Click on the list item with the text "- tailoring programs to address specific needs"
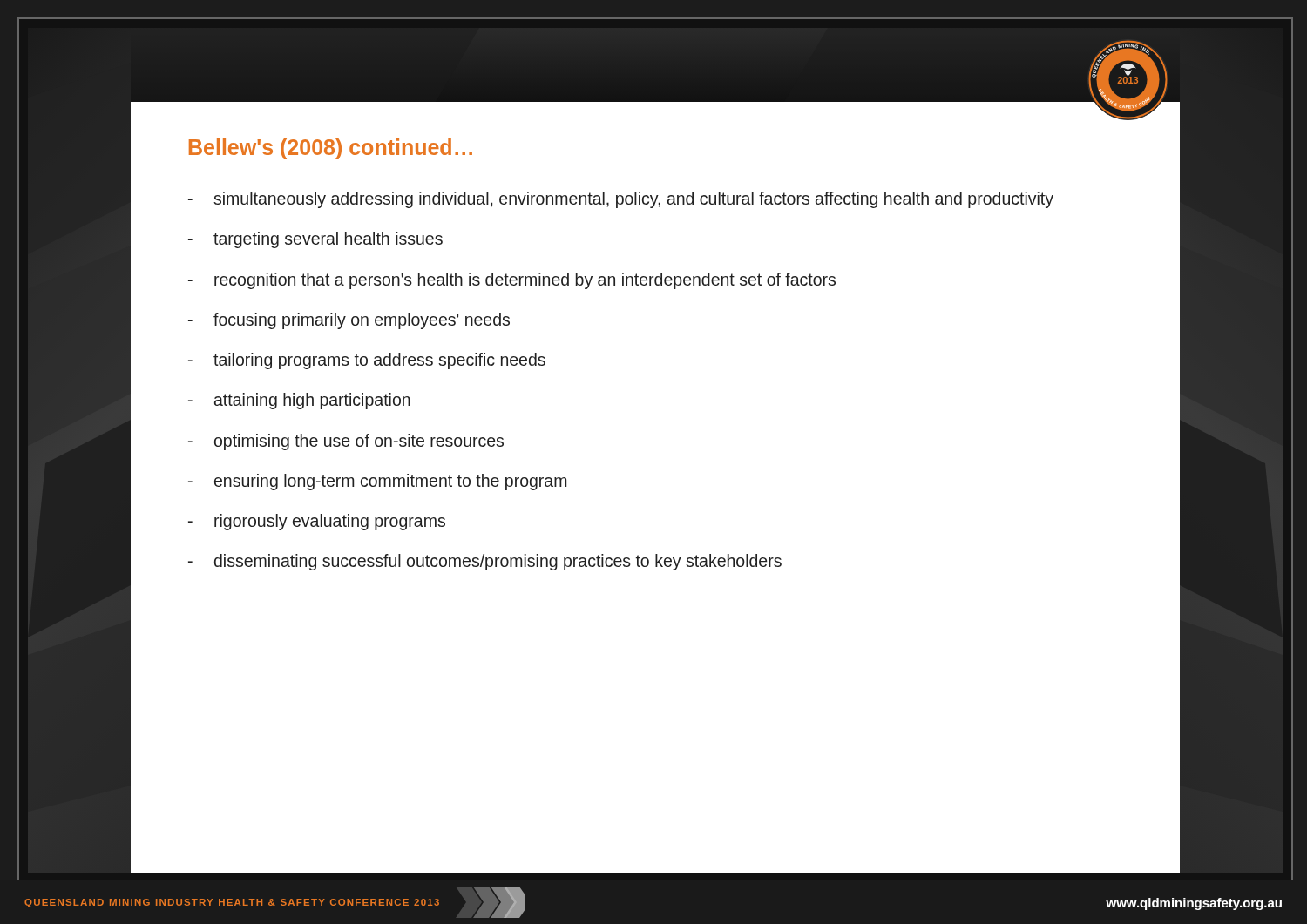 click(367, 360)
